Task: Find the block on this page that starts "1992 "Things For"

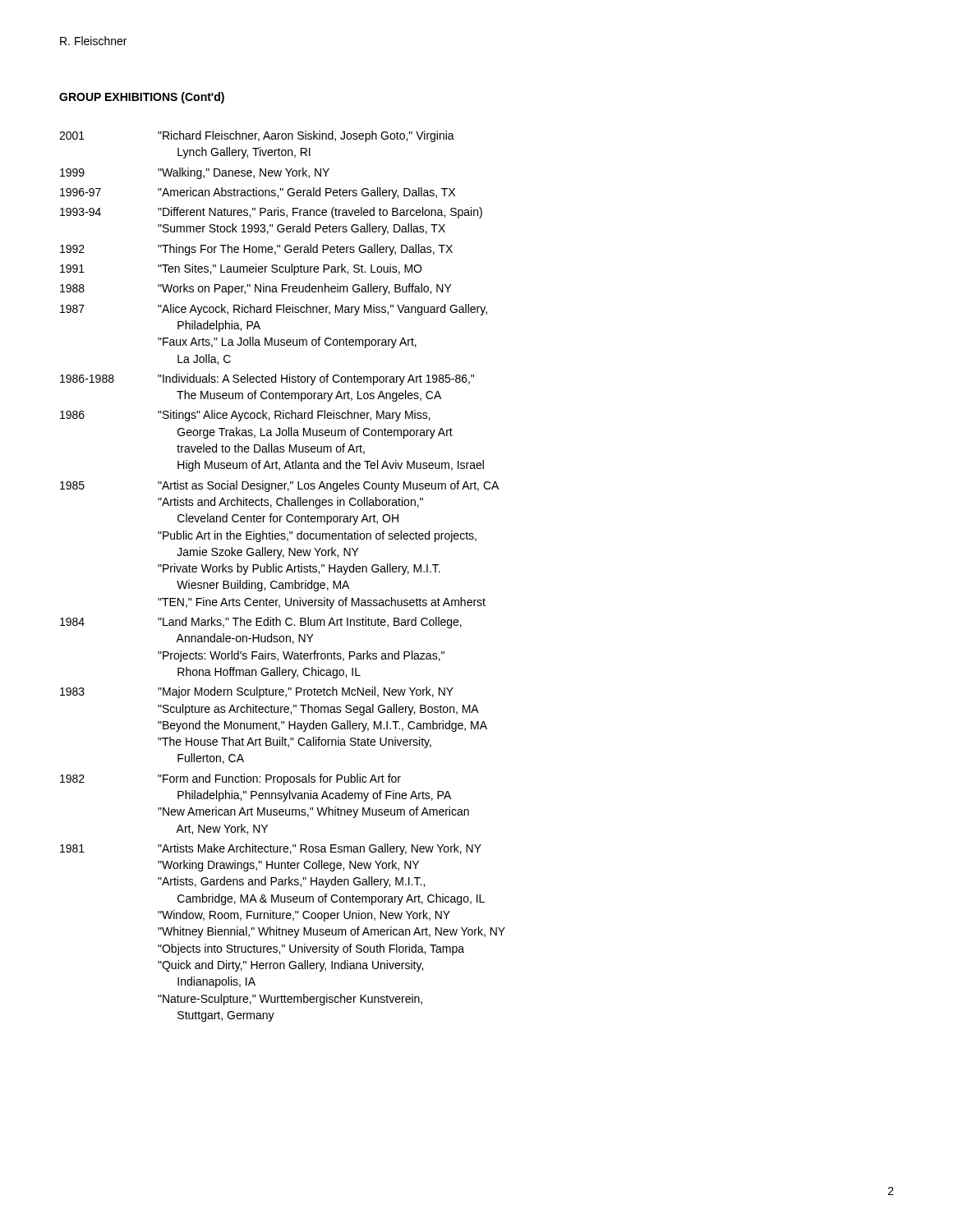Action: coord(256,250)
